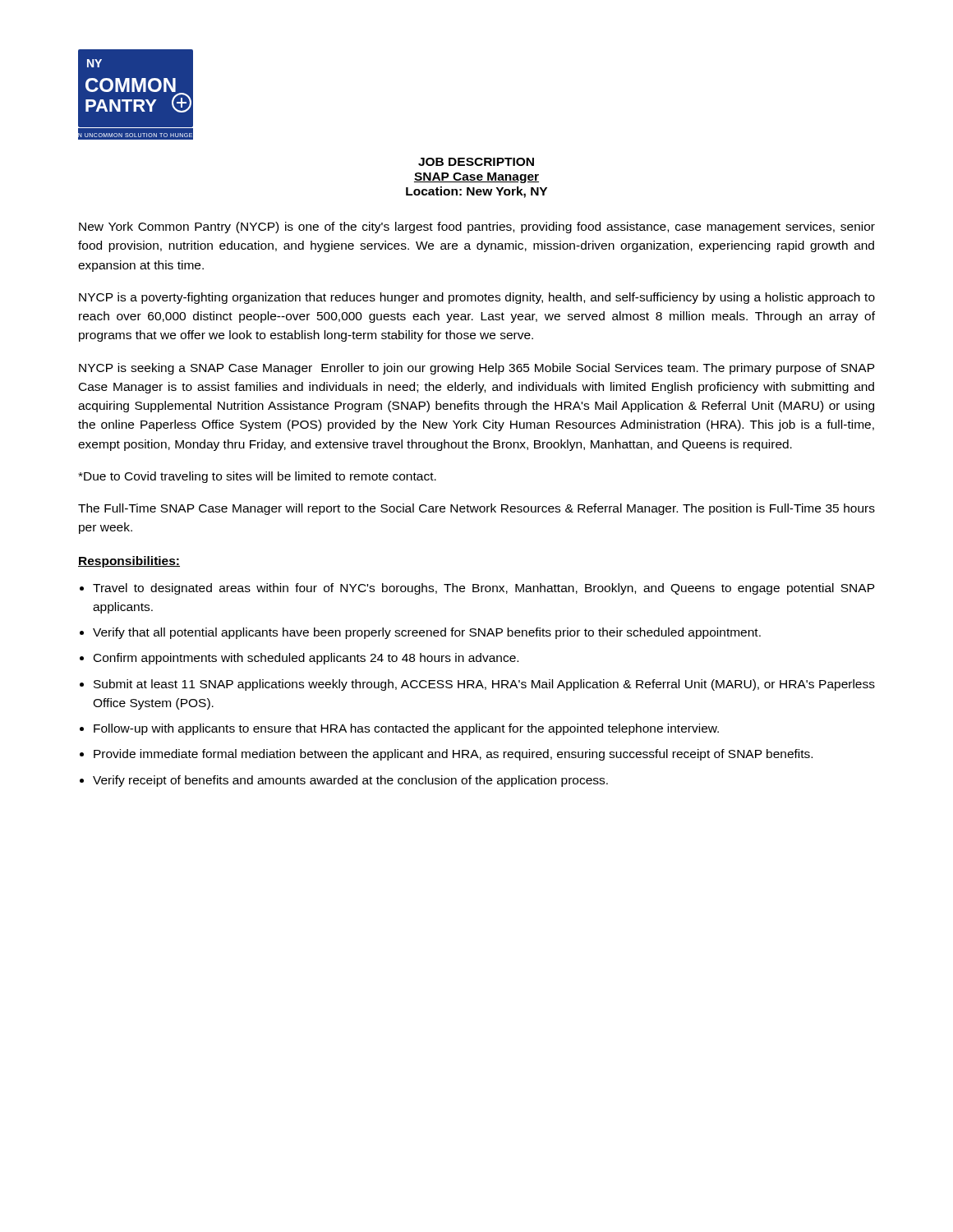Find the logo
953x1232 pixels.
(x=476, y=94)
